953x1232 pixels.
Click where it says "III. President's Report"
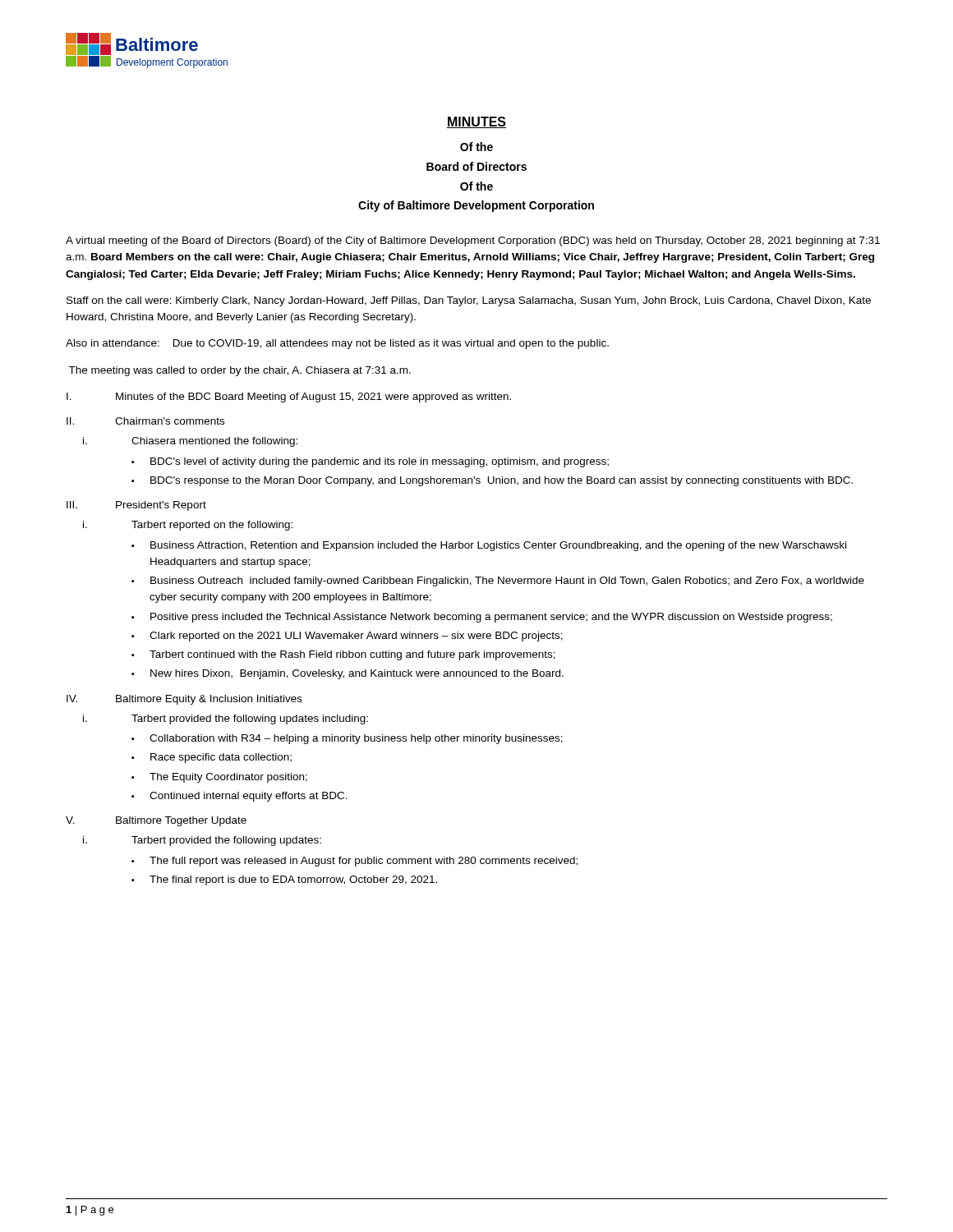136,506
